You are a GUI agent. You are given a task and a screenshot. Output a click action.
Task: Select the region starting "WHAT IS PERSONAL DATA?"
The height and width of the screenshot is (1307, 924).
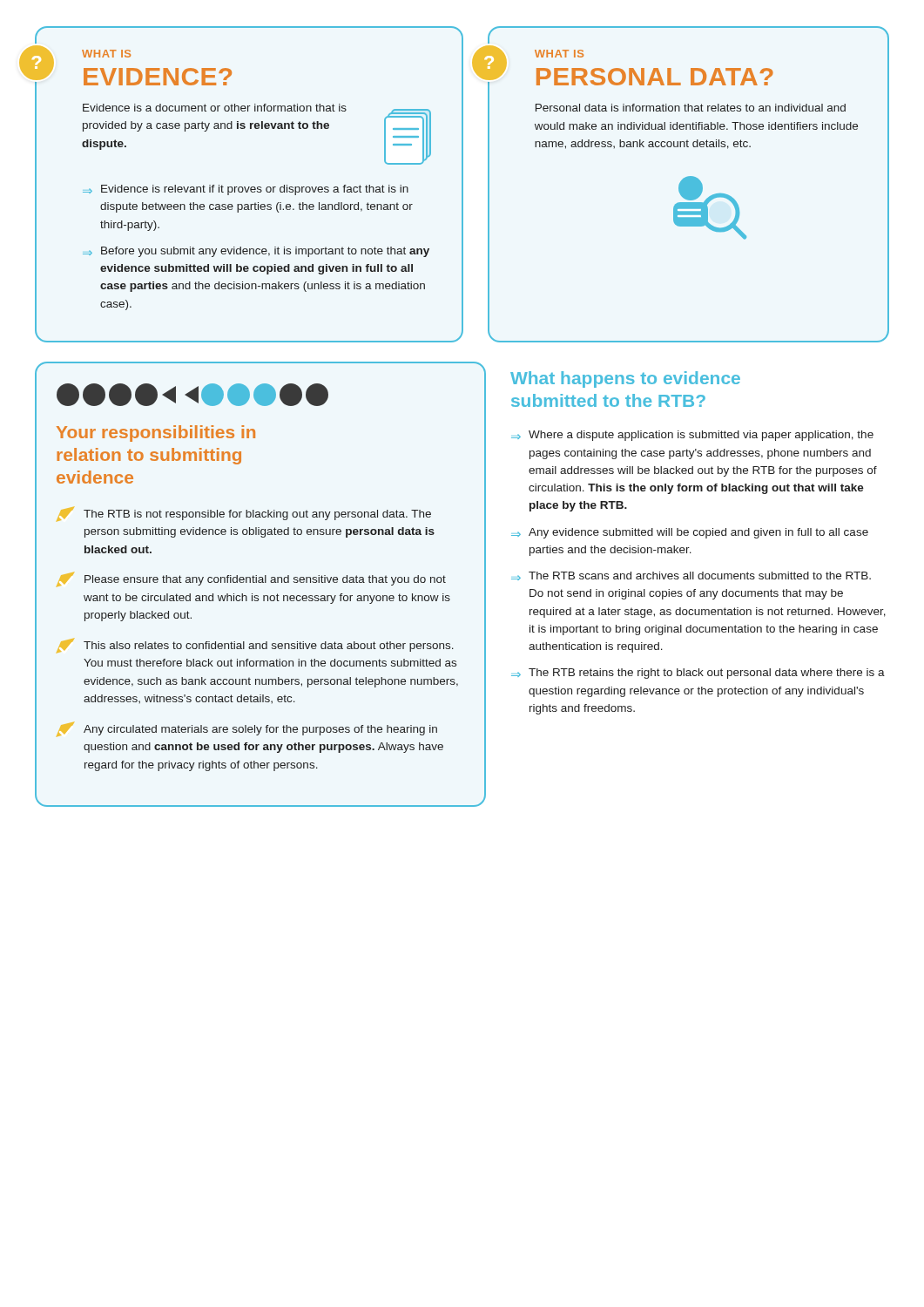[701, 69]
